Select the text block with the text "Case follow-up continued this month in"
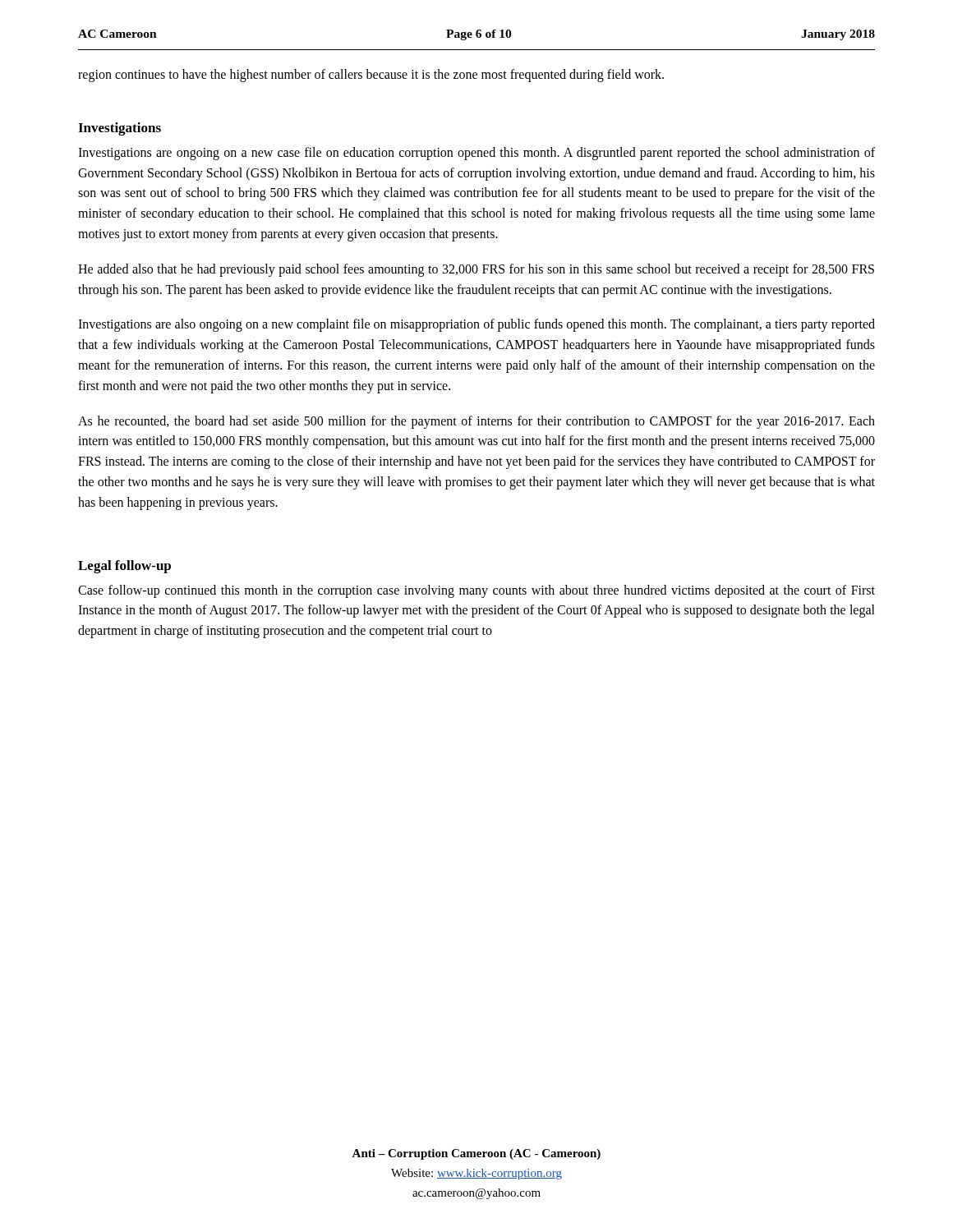Image resolution: width=953 pixels, height=1232 pixels. pos(476,610)
